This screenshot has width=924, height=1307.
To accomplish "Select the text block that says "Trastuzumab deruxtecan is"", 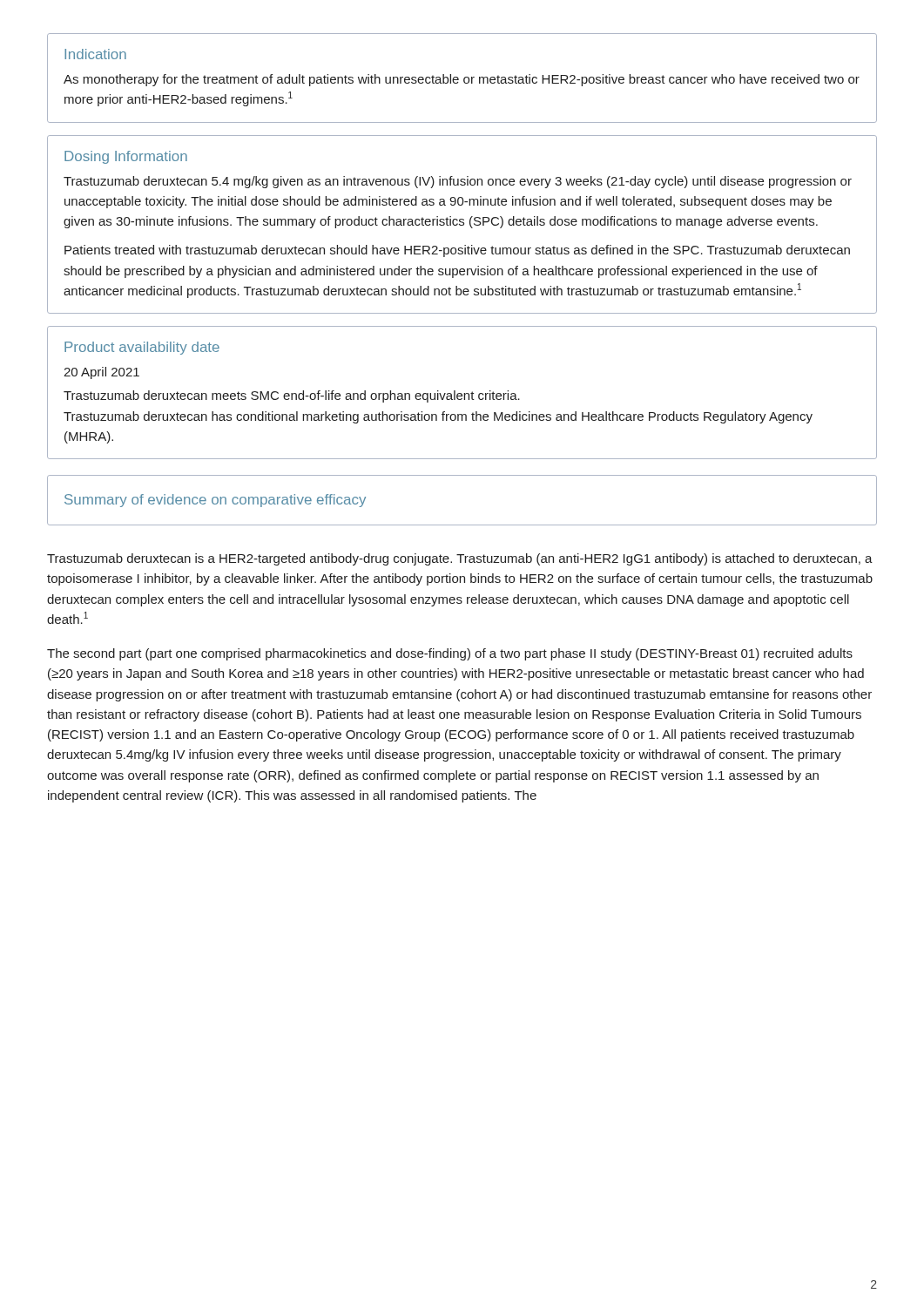I will [x=460, y=588].
